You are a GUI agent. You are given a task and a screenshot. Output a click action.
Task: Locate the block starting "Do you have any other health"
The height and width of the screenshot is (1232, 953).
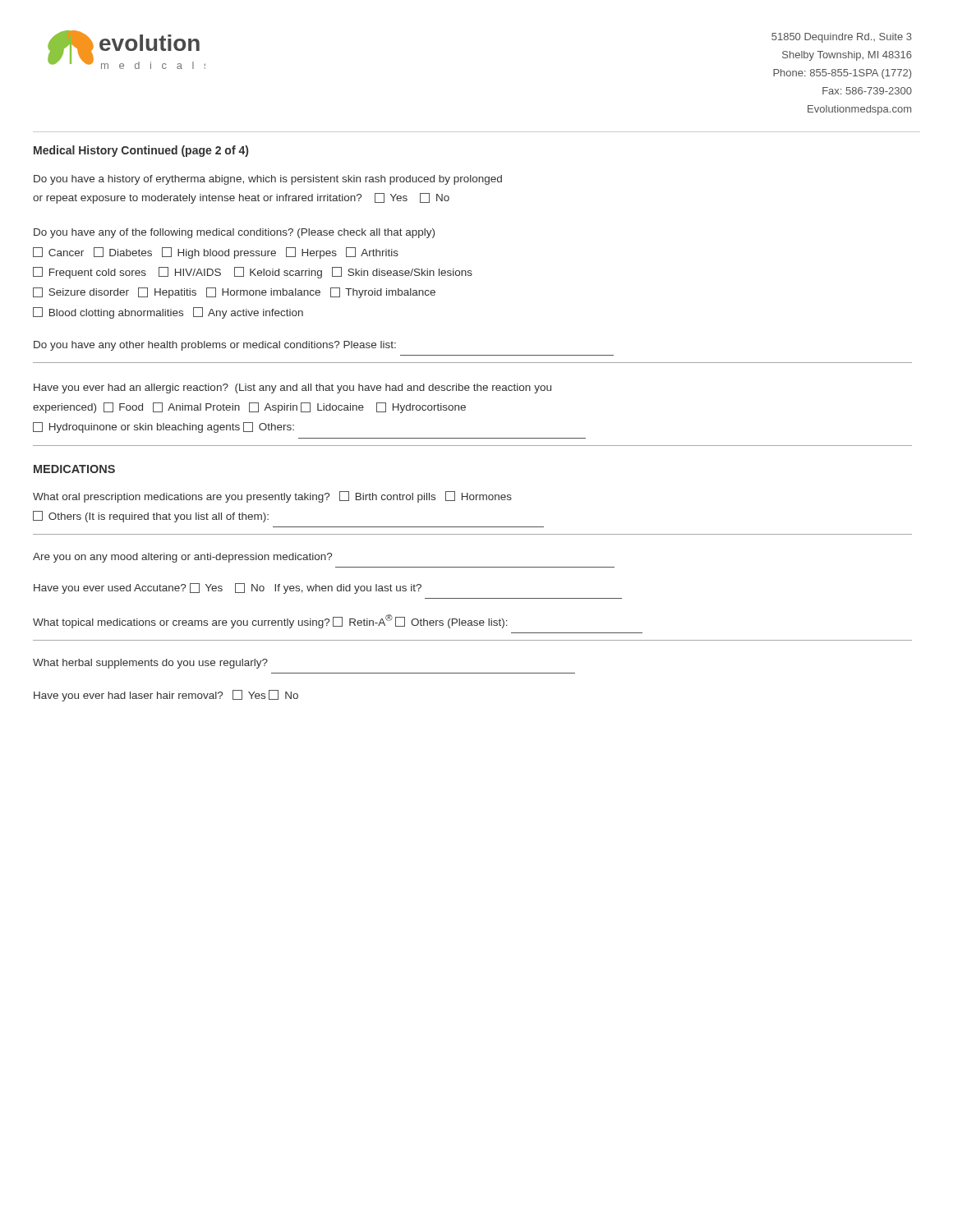point(323,346)
